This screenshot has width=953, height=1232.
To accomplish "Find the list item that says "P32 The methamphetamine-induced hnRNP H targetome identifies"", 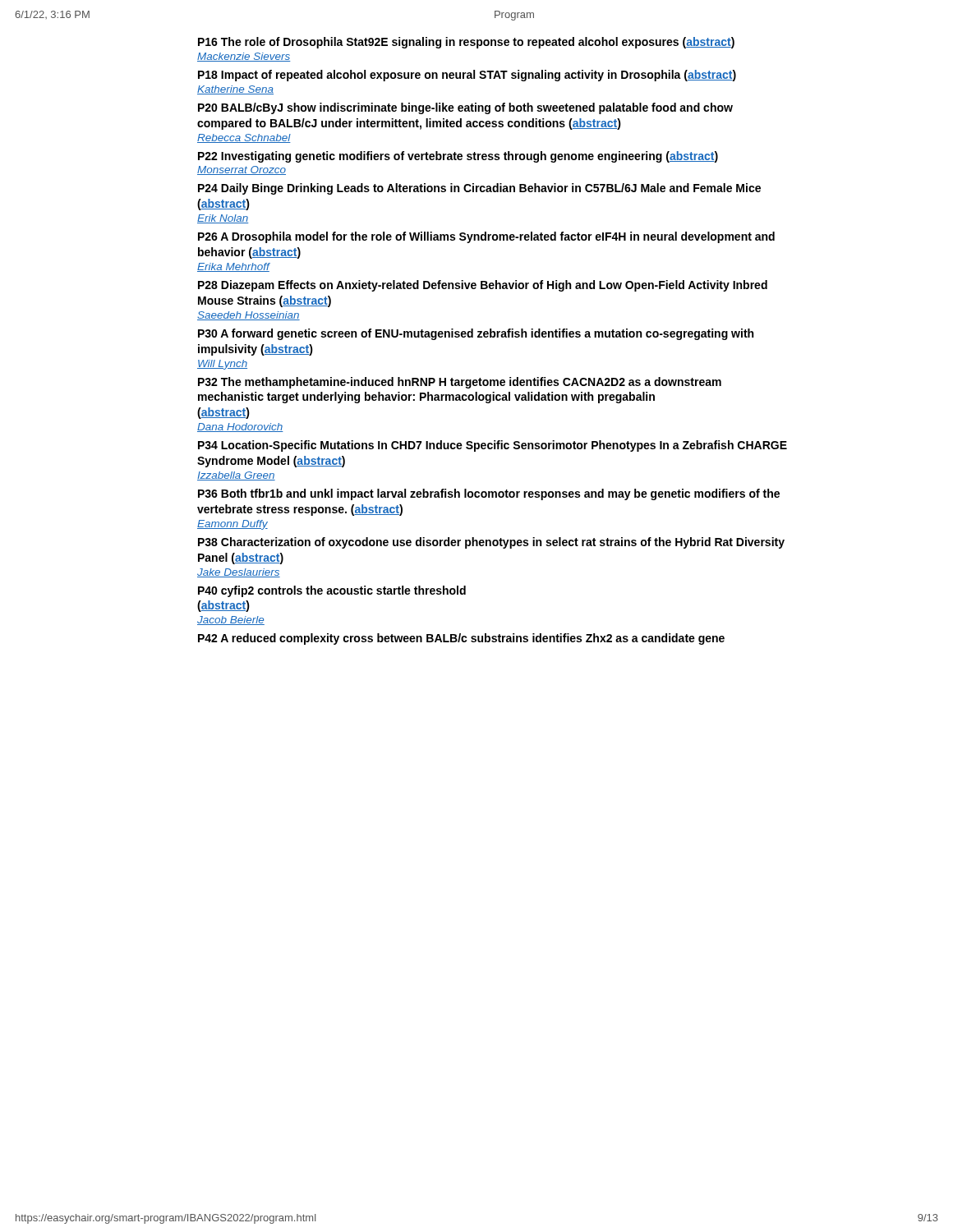I will click(493, 404).
